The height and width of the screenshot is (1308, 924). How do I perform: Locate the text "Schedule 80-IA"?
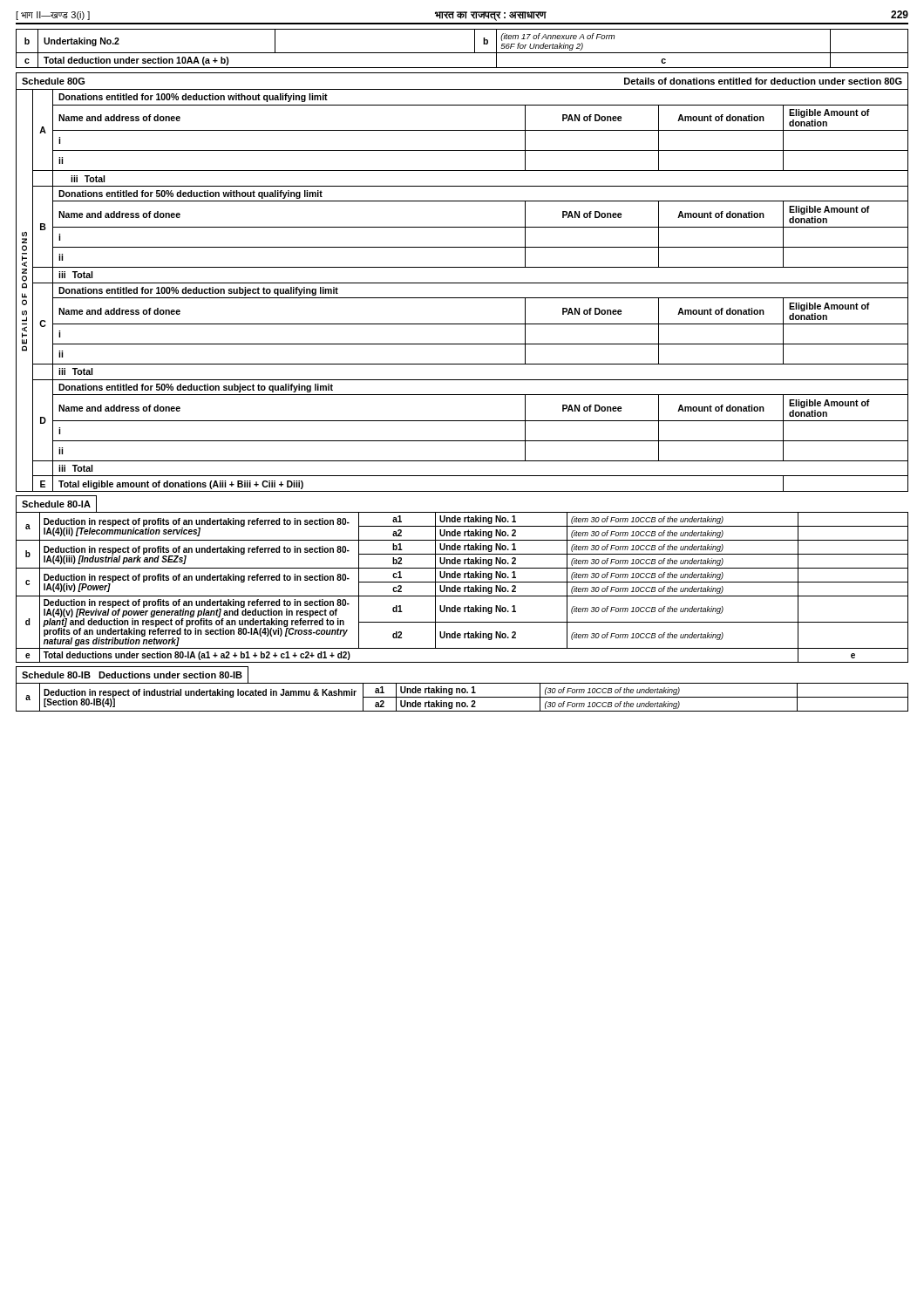(56, 504)
